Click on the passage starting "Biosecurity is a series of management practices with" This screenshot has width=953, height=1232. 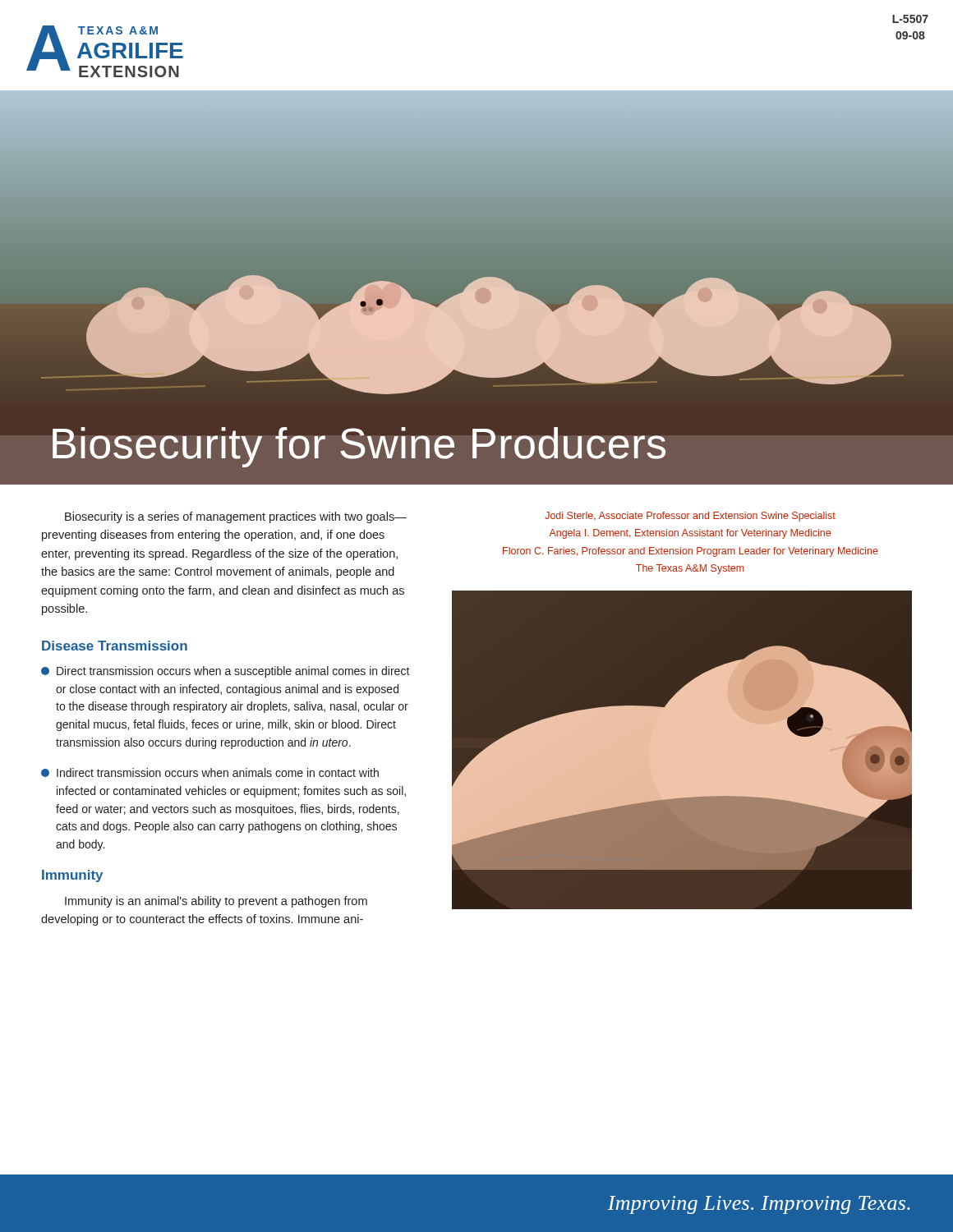pyautogui.click(x=224, y=563)
